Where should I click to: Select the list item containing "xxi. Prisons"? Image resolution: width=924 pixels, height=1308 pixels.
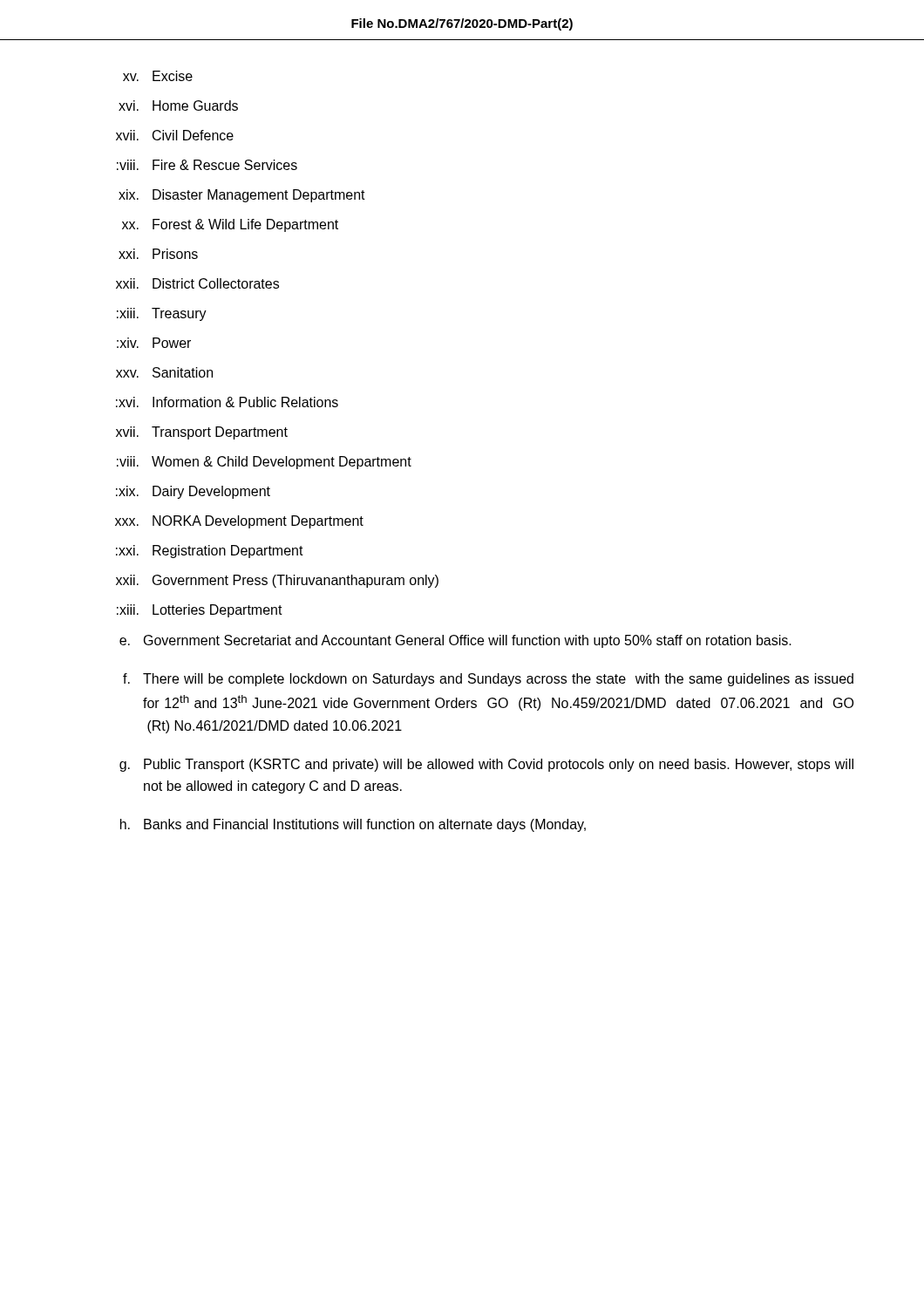coord(158,254)
